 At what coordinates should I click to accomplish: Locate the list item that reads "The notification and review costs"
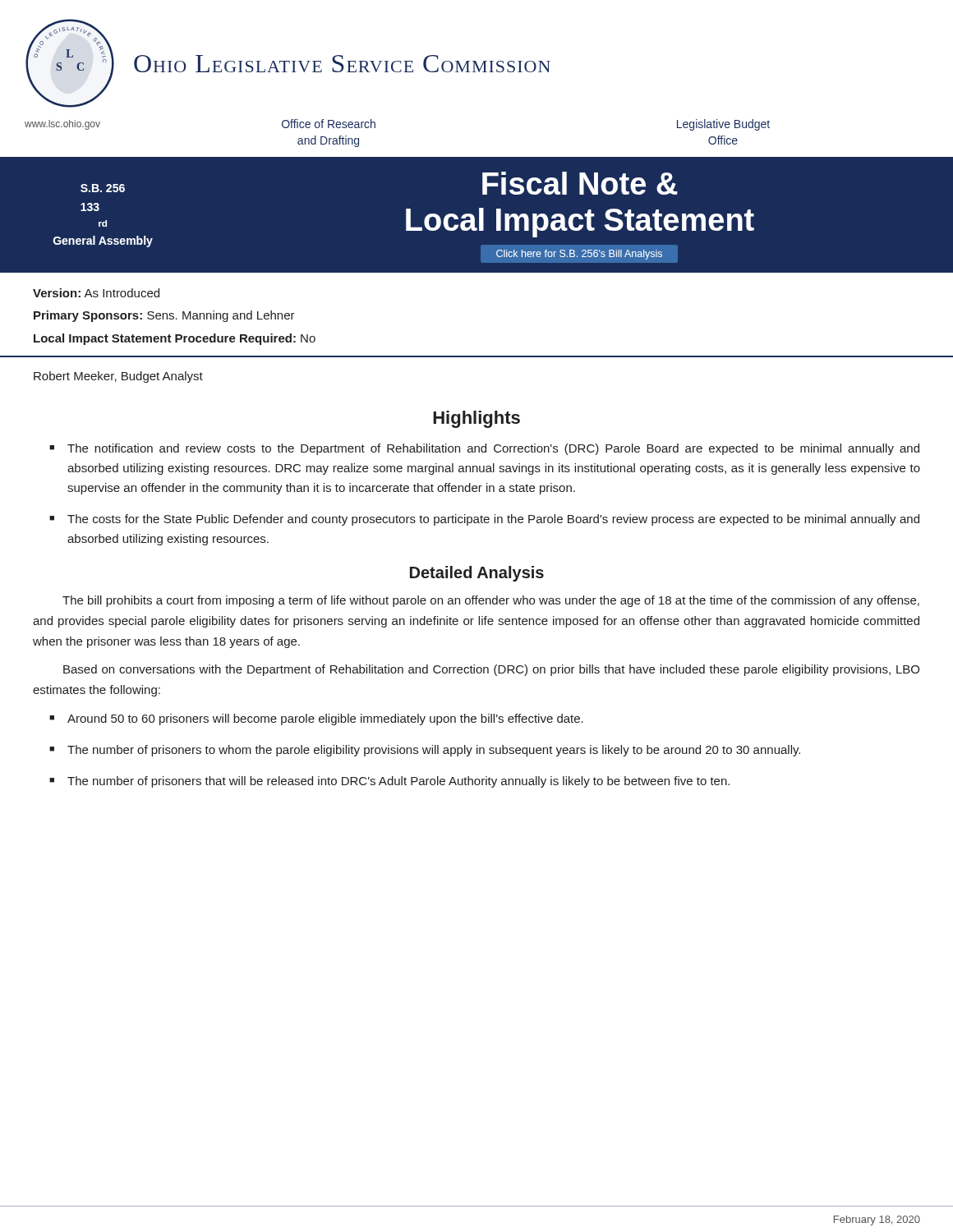tap(494, 468)
